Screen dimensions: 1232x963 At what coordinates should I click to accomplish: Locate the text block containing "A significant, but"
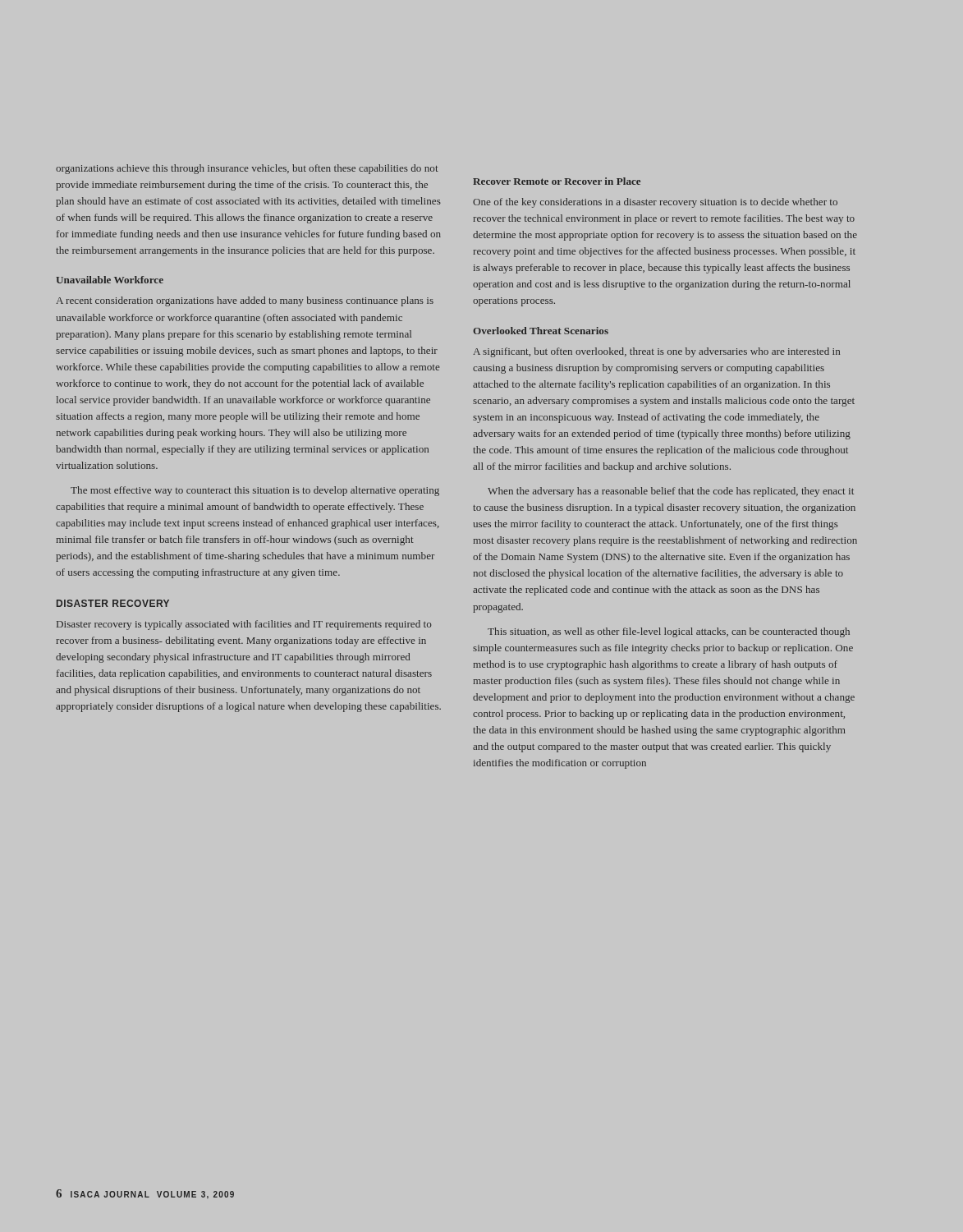(x=667, y=557)
